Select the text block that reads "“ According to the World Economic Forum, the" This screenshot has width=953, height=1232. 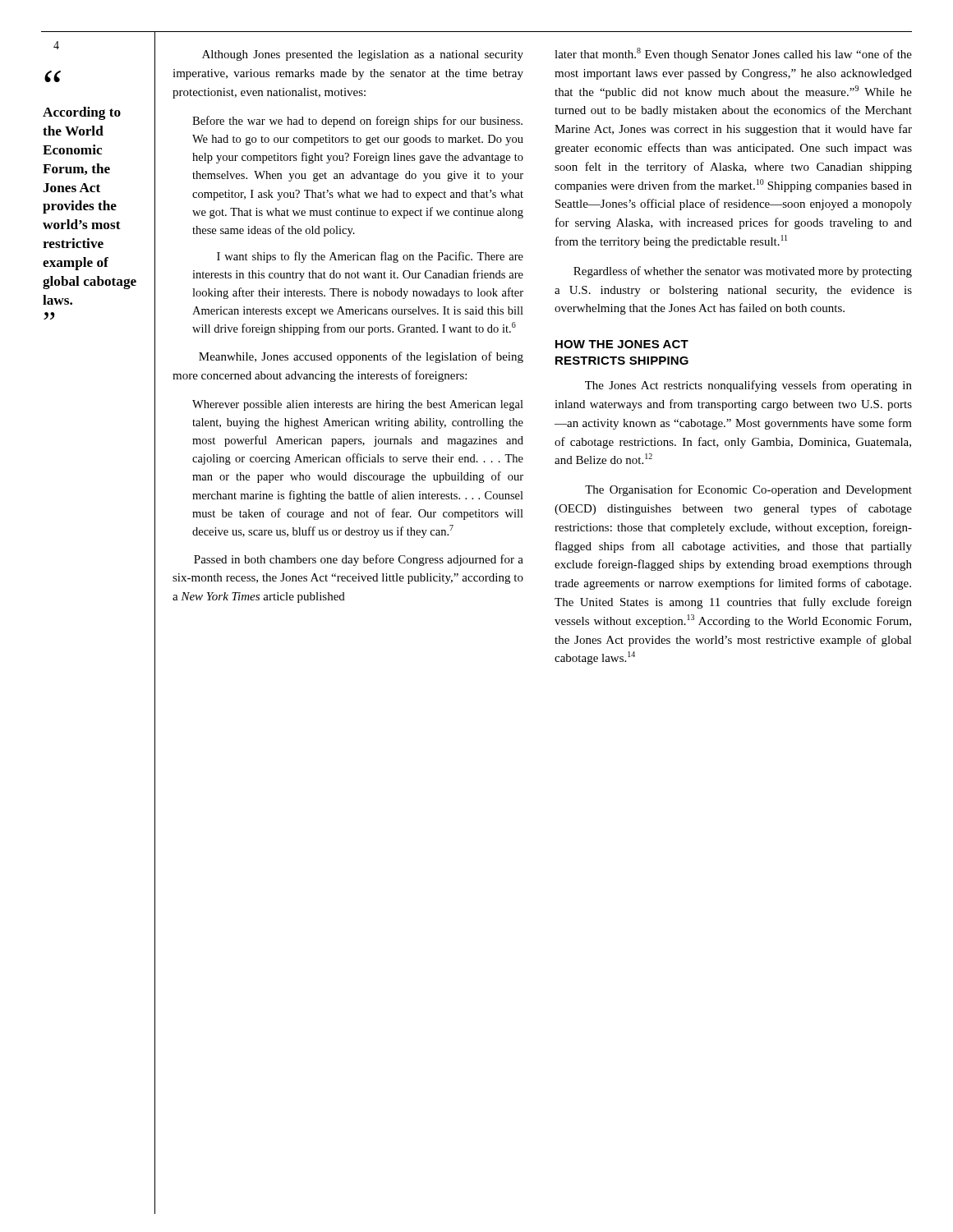pos(93,198)
